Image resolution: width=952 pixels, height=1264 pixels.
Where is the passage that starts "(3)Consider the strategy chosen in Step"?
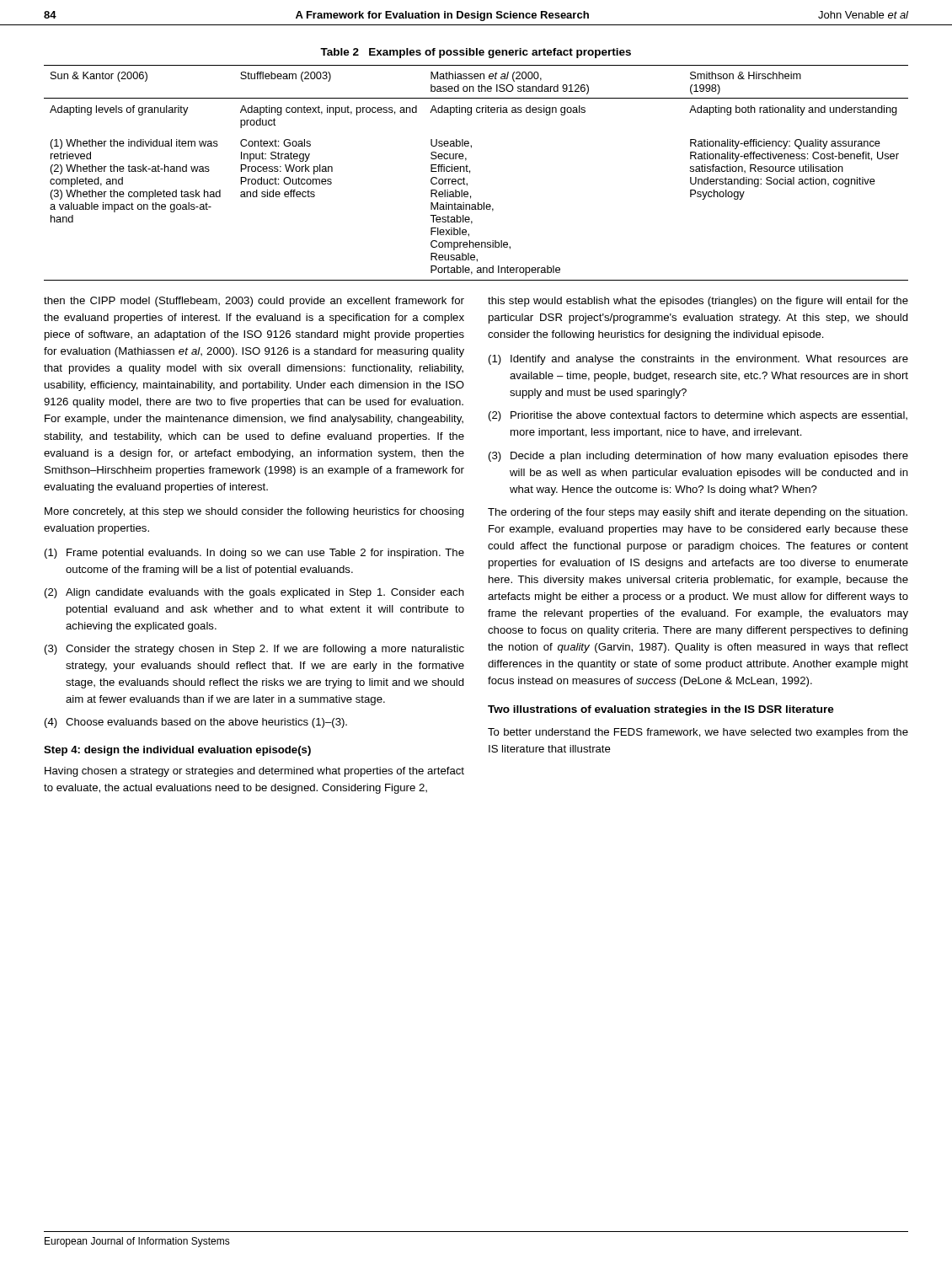254,674
